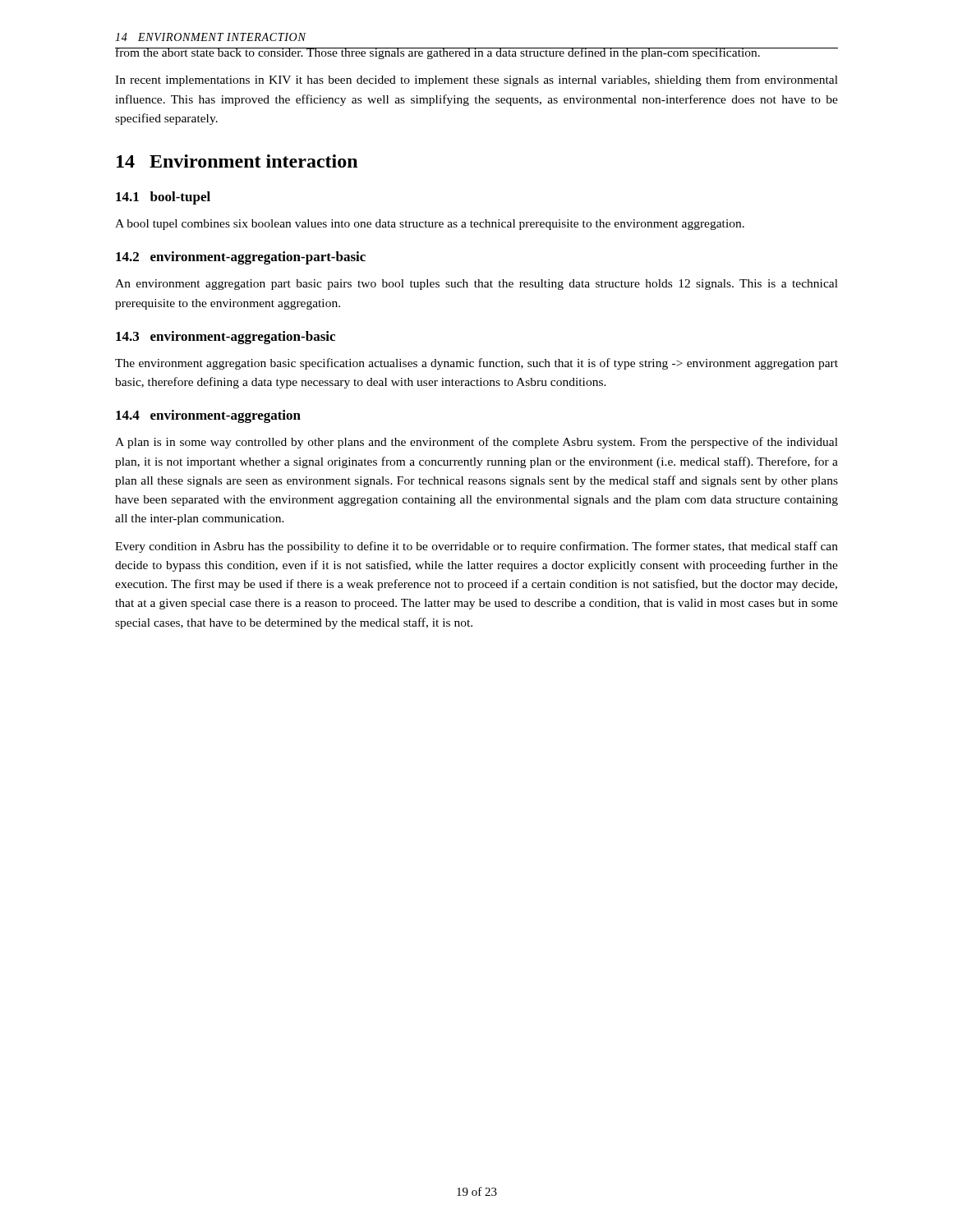Find the block on this page that starts "from the abort state back to consider. Those"
953x1232 pixels.
tap(476, 85)
